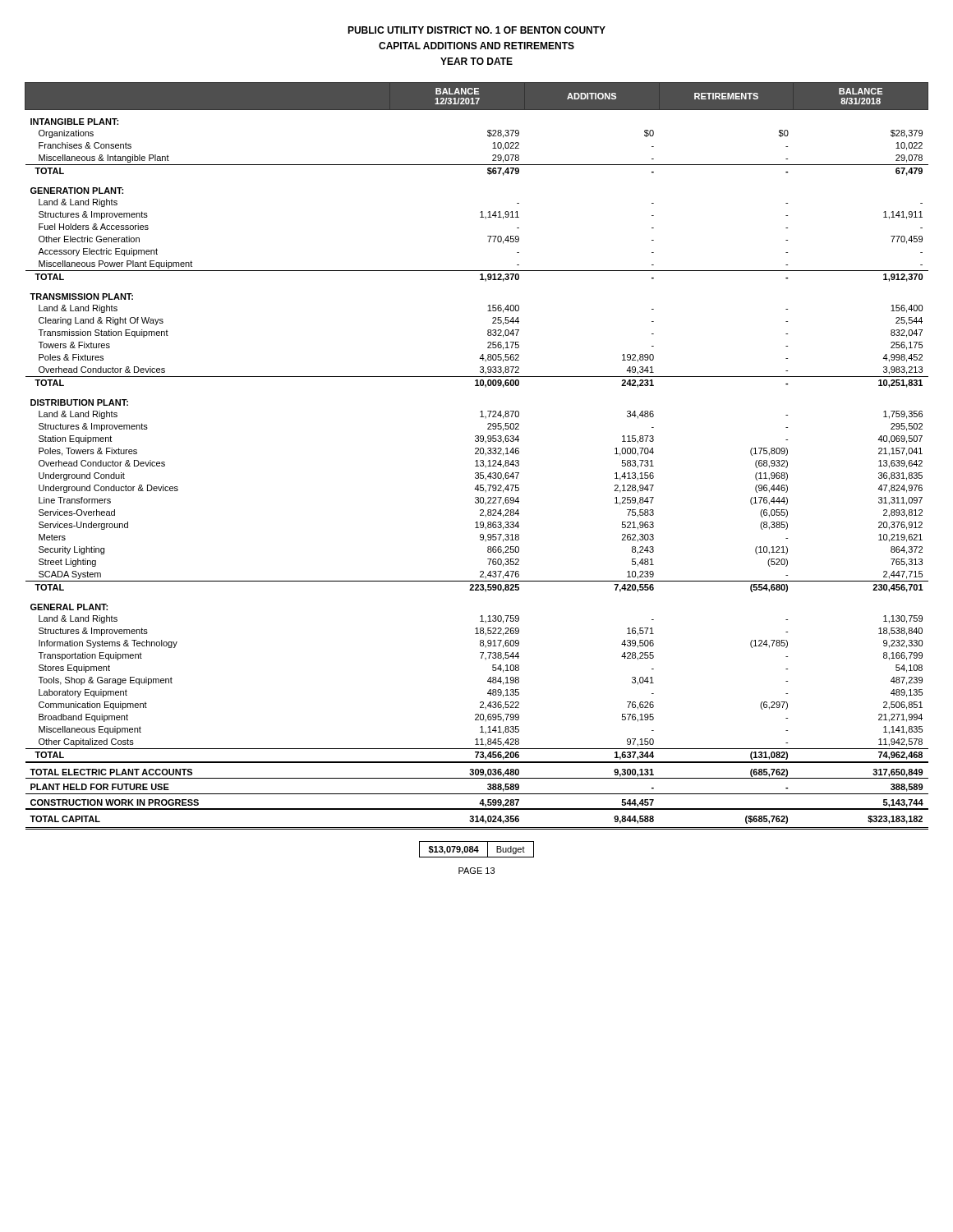Select the table that reads "Underground Conduit"
Screen dimensions: 1232x953
476,456
